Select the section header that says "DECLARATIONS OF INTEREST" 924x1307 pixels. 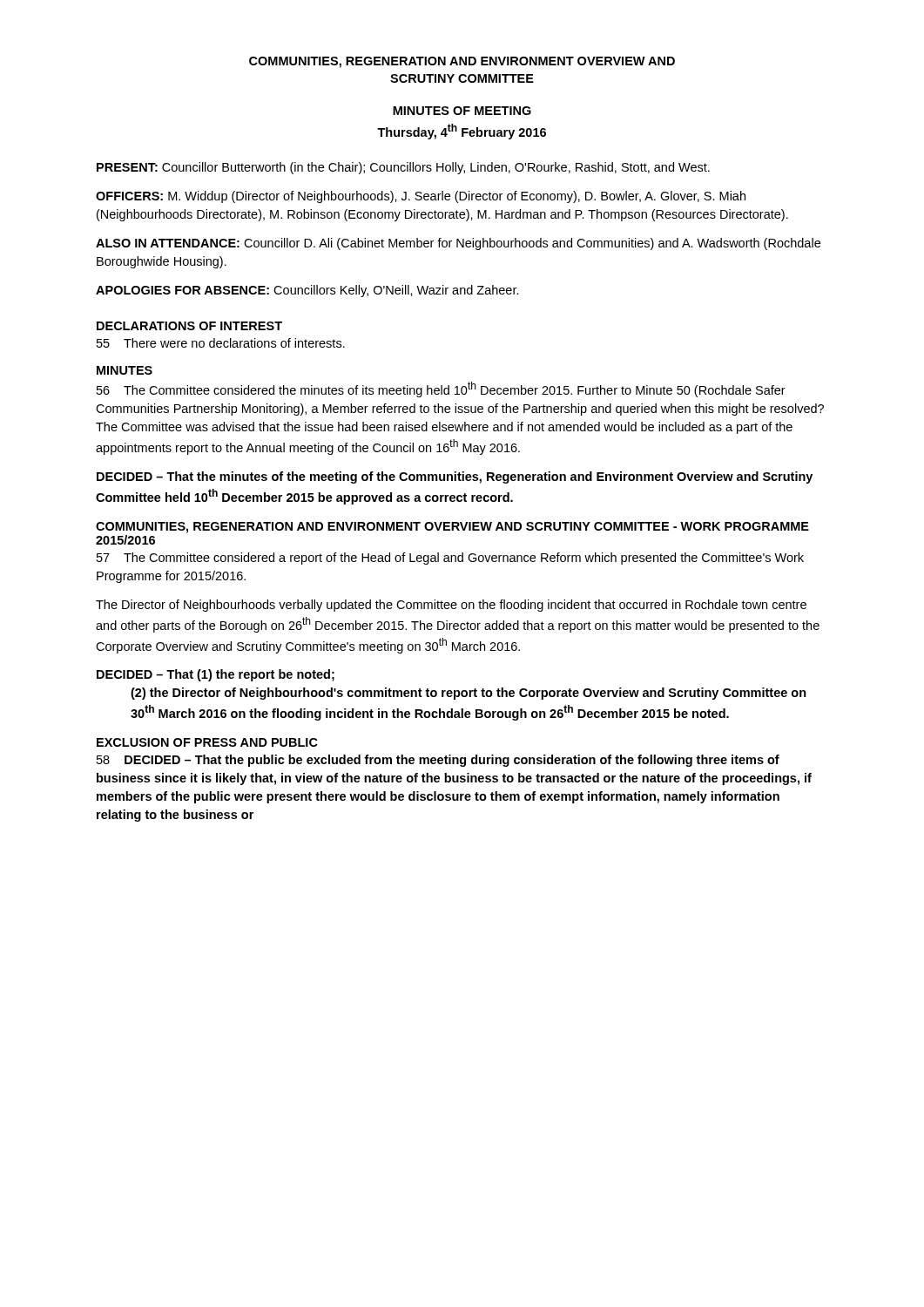pyautogui.click(x=189, y=326)
